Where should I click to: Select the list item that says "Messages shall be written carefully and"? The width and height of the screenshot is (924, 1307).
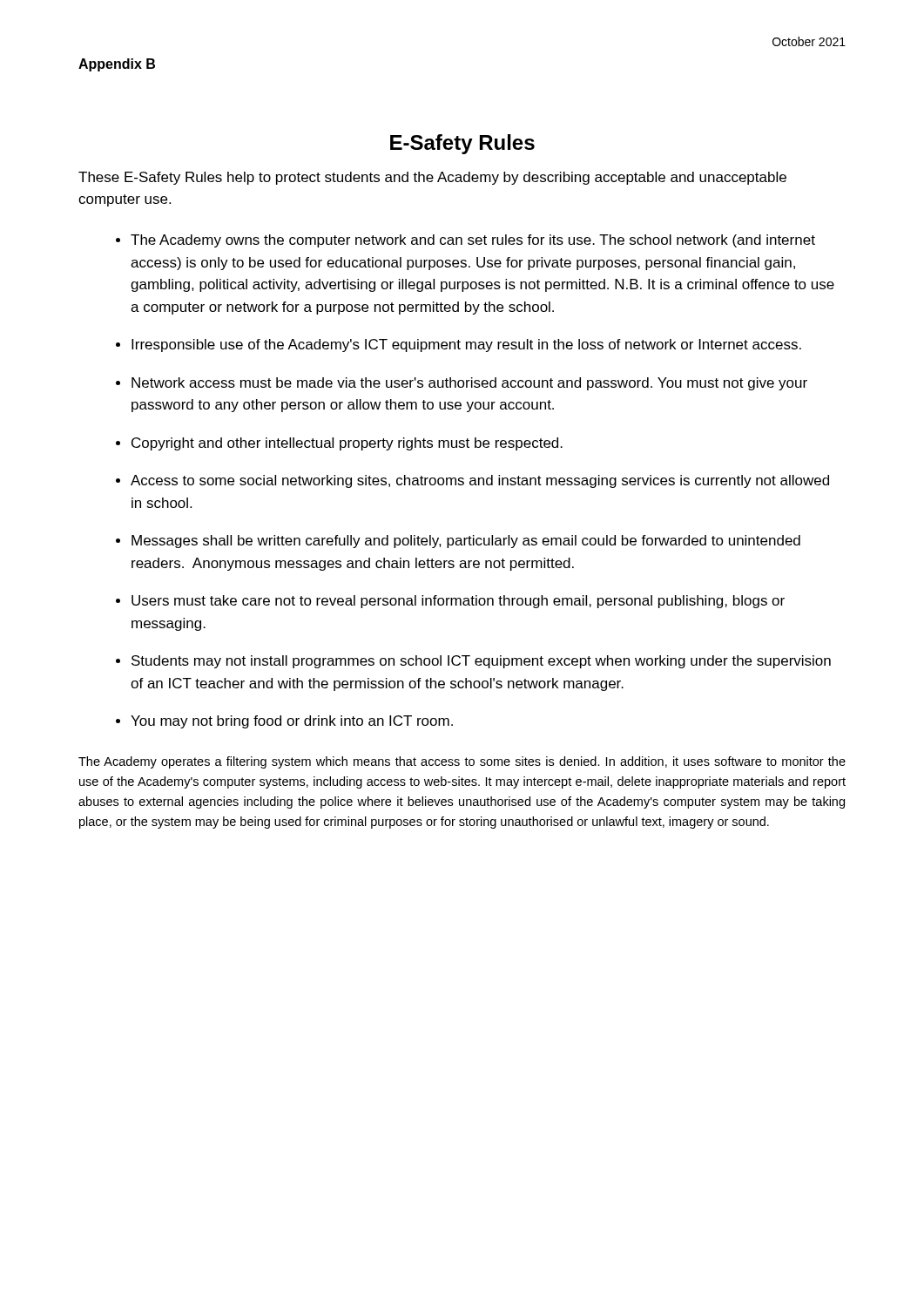(x=466, y=552)
